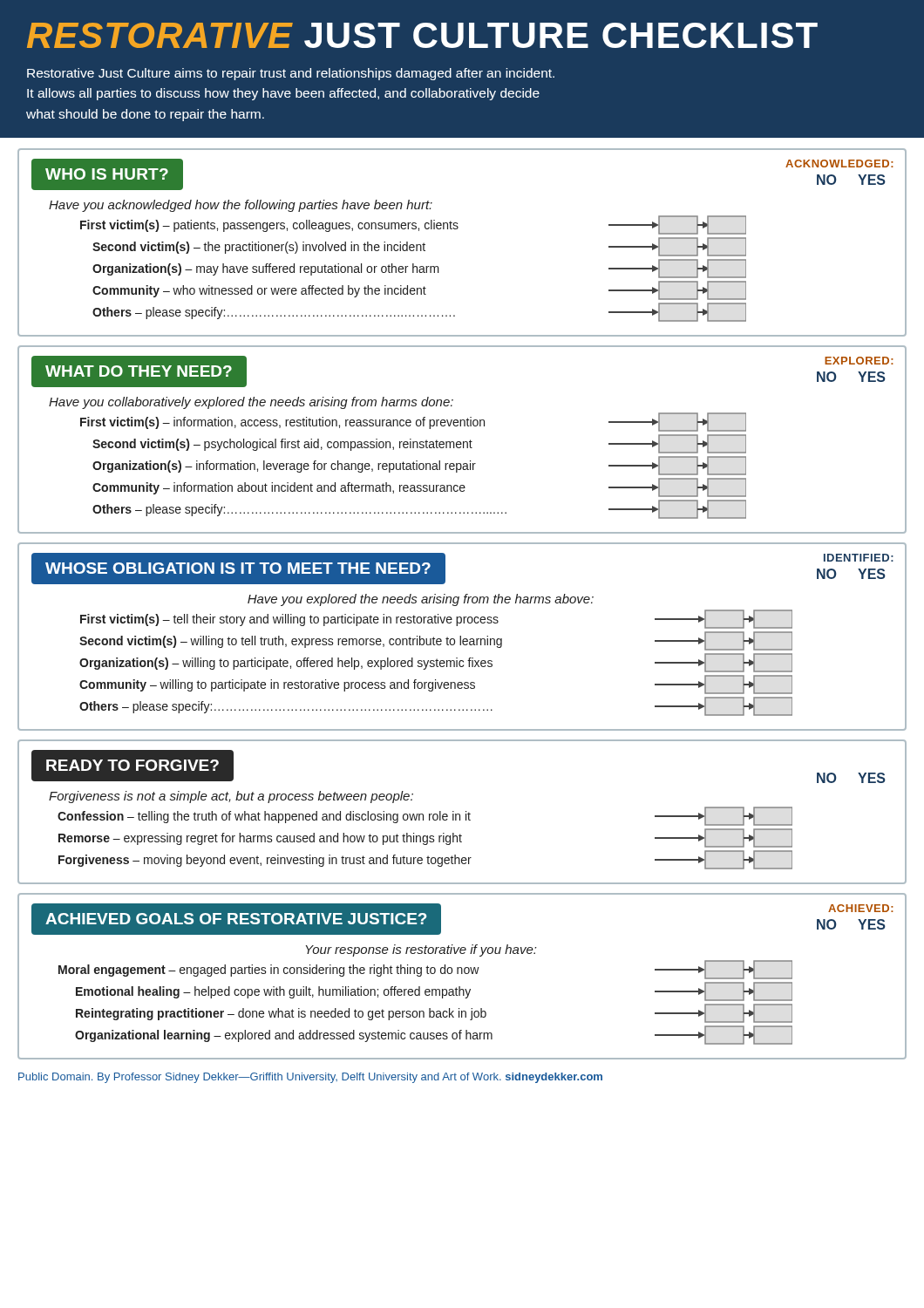Navigate to the block starting "Confession – telling the truth"
The image size is (924, 1308).
pyautogui.click(x=412, y=816)
